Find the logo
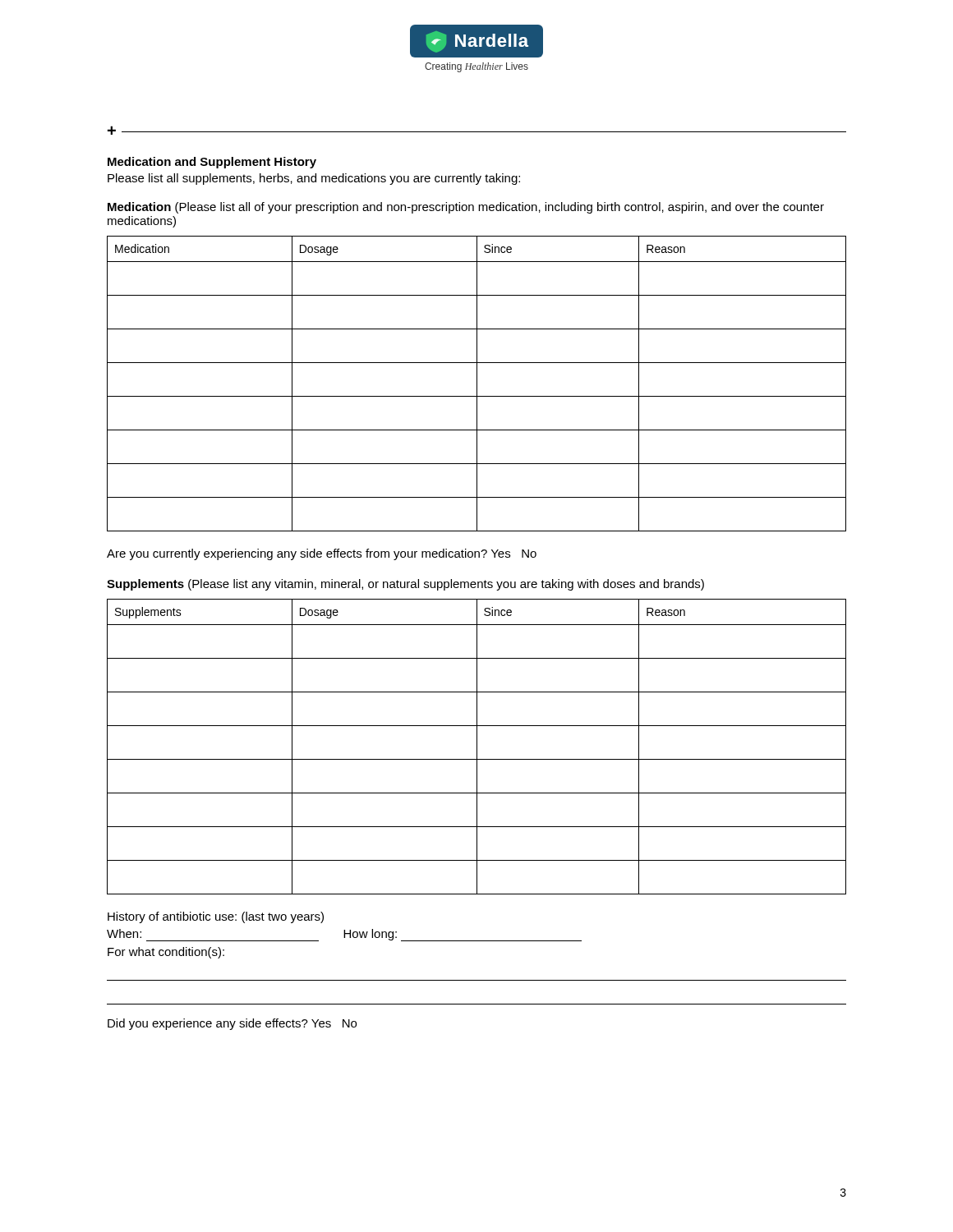The width and height of the screenshot is (953, 1232). [476, 49]
